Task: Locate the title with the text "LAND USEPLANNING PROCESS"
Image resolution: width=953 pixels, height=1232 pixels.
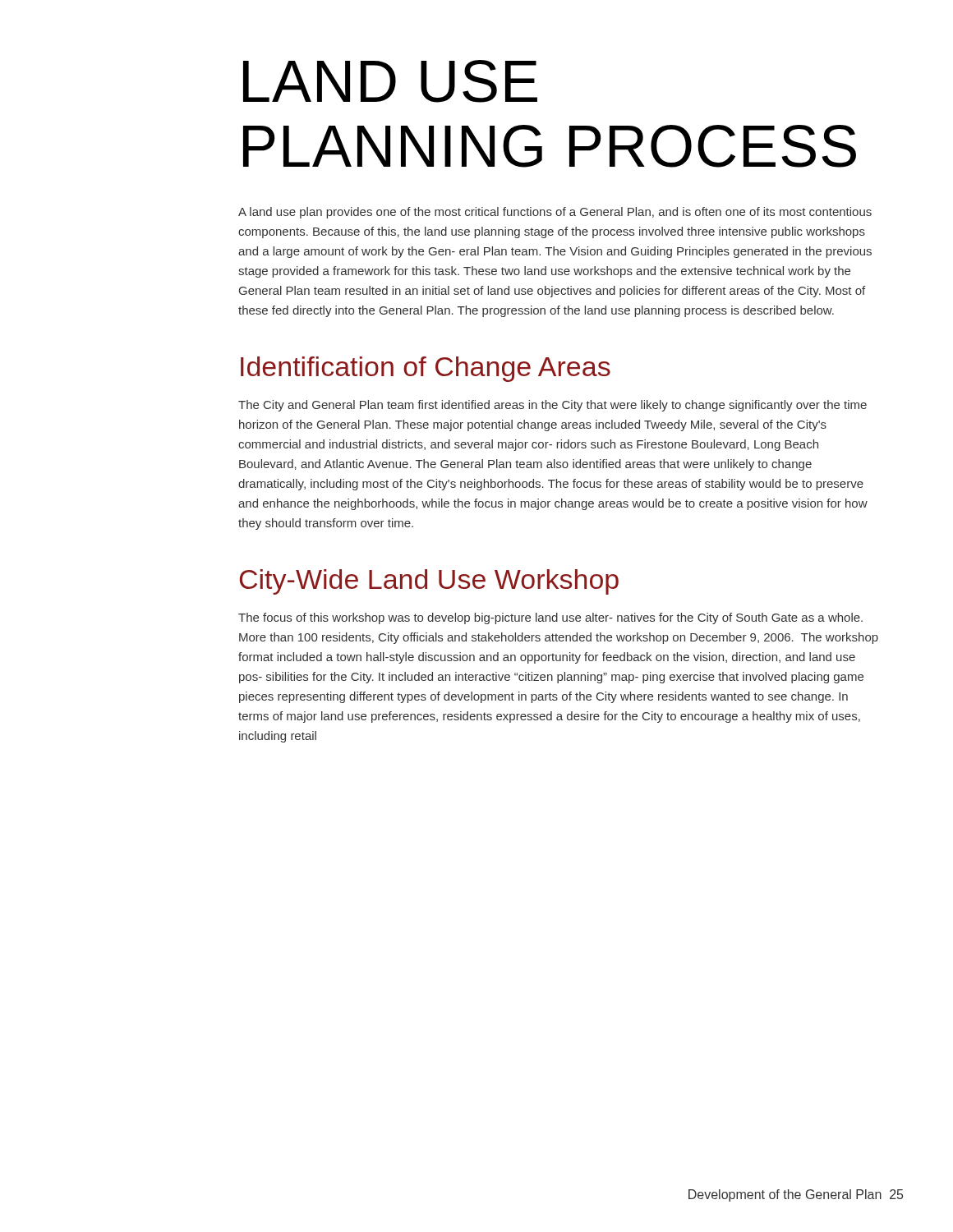Action: click(x=559, y=114)
